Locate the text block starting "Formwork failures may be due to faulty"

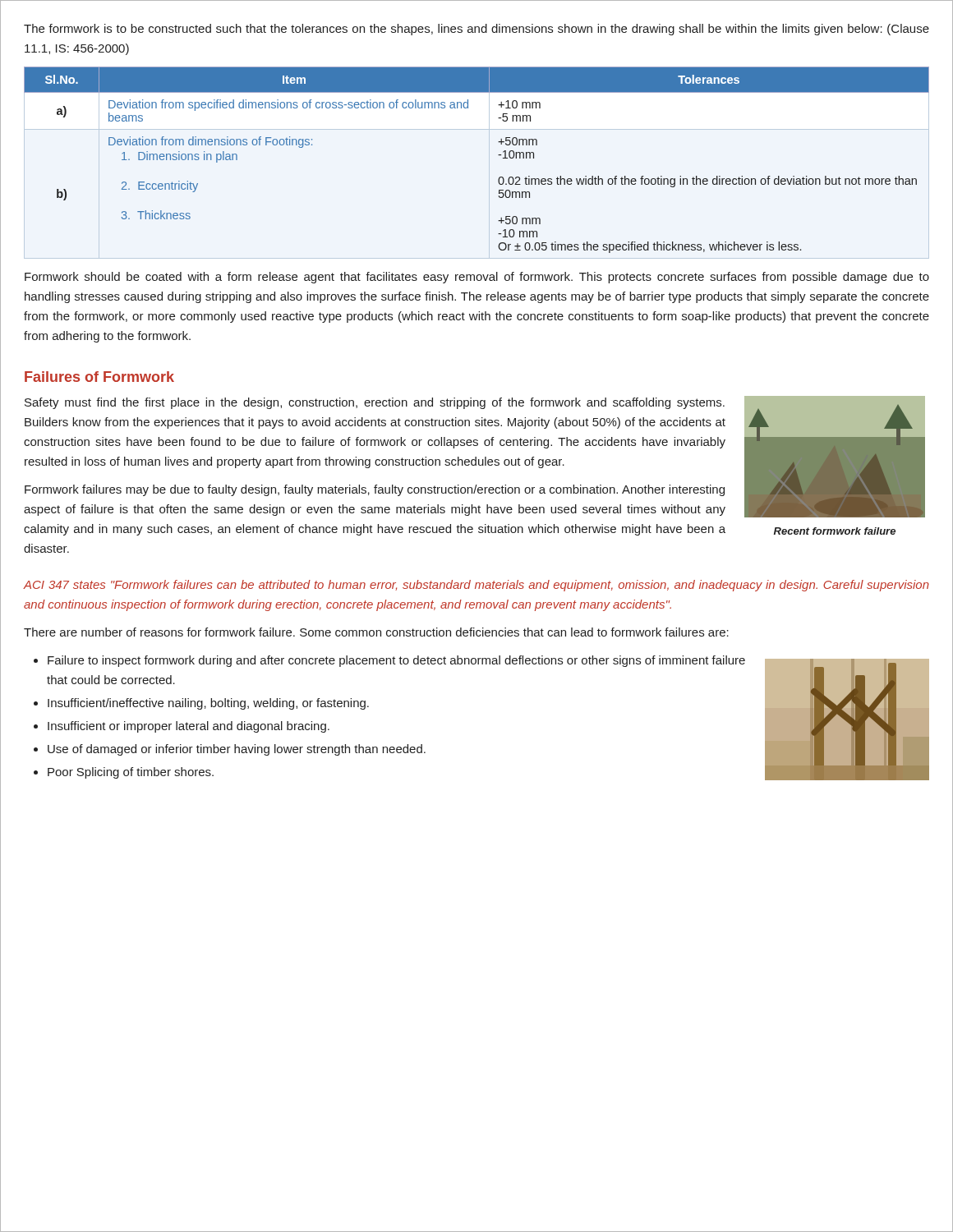pos(375,519)
